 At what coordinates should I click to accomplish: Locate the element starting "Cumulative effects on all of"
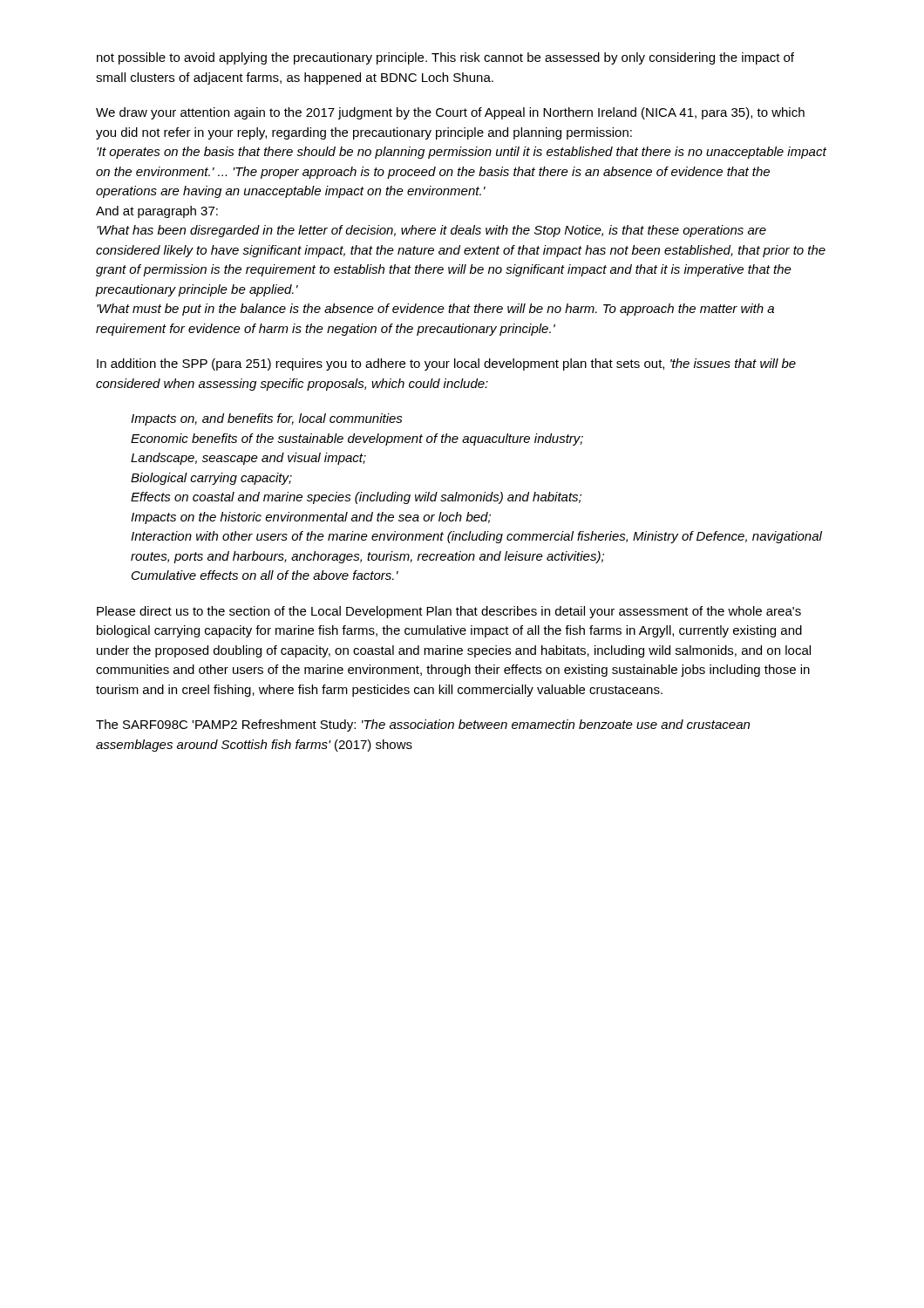(265, 575)
